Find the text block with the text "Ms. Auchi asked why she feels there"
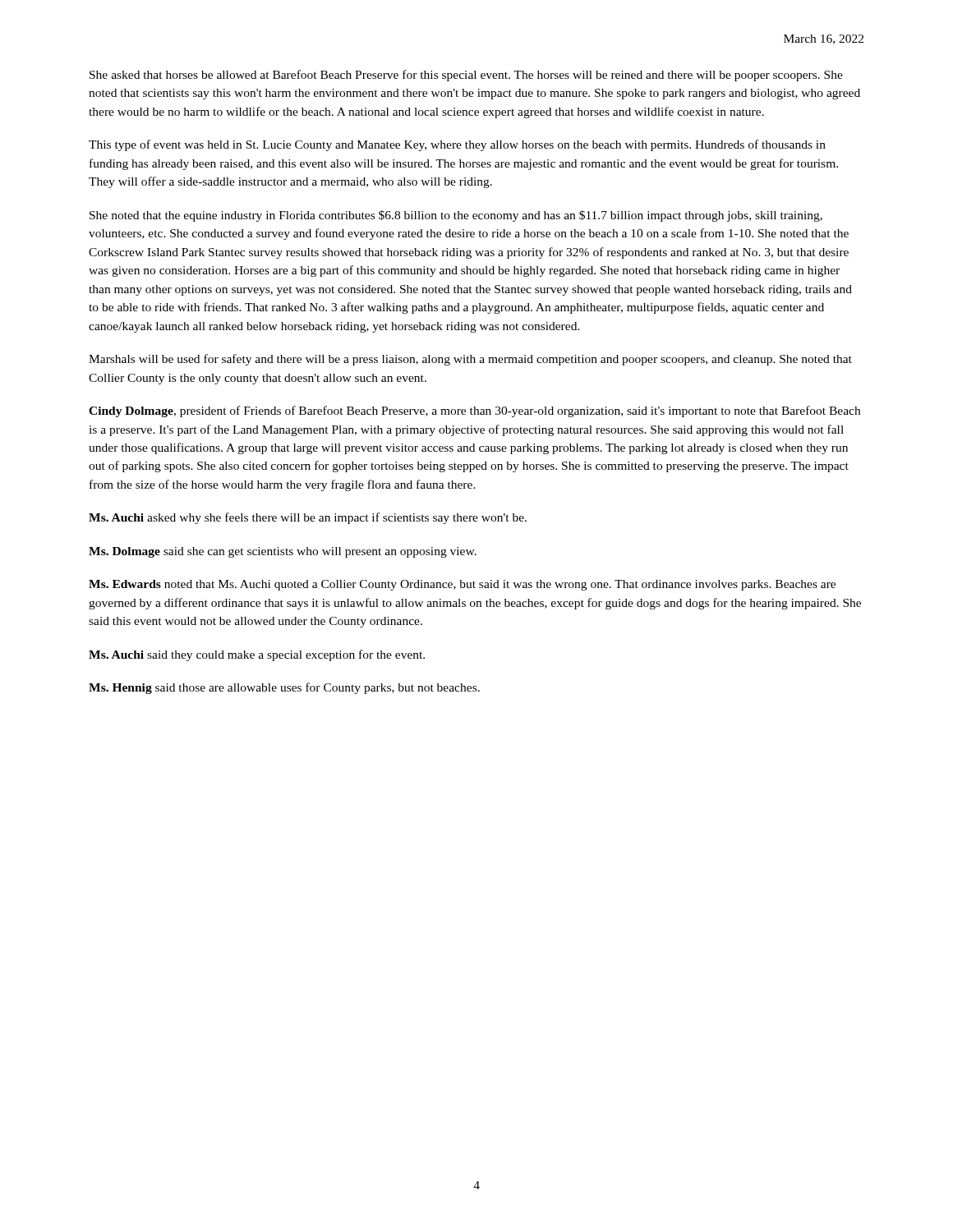Image resolution: width=953 pixels, height=1232 pixels. click(308, 517)
